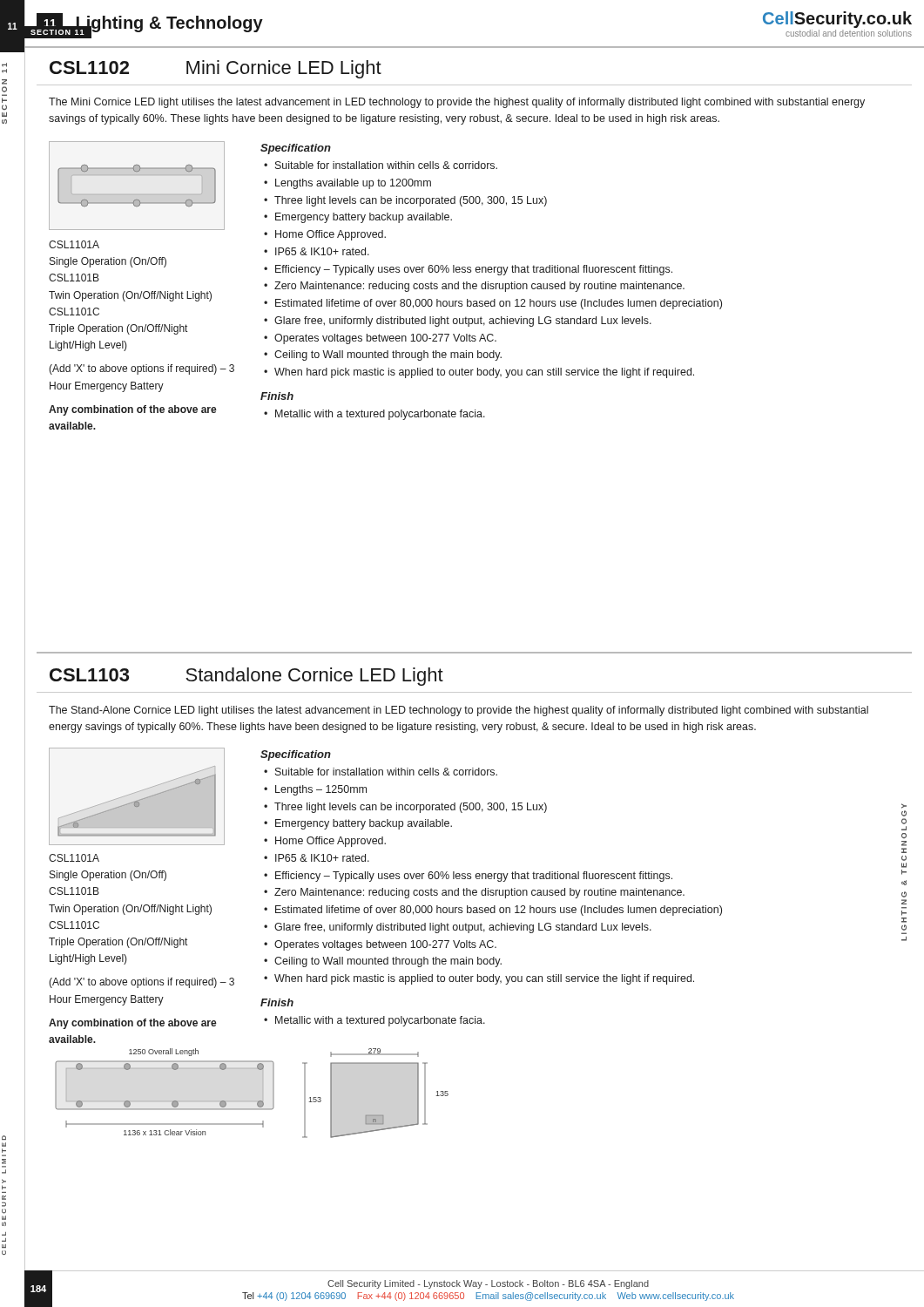924x1307 pixels.
Task: Find the block on this page that starts "•Lengths available up"
Action: pyautogui.click(x=348, y=183)
